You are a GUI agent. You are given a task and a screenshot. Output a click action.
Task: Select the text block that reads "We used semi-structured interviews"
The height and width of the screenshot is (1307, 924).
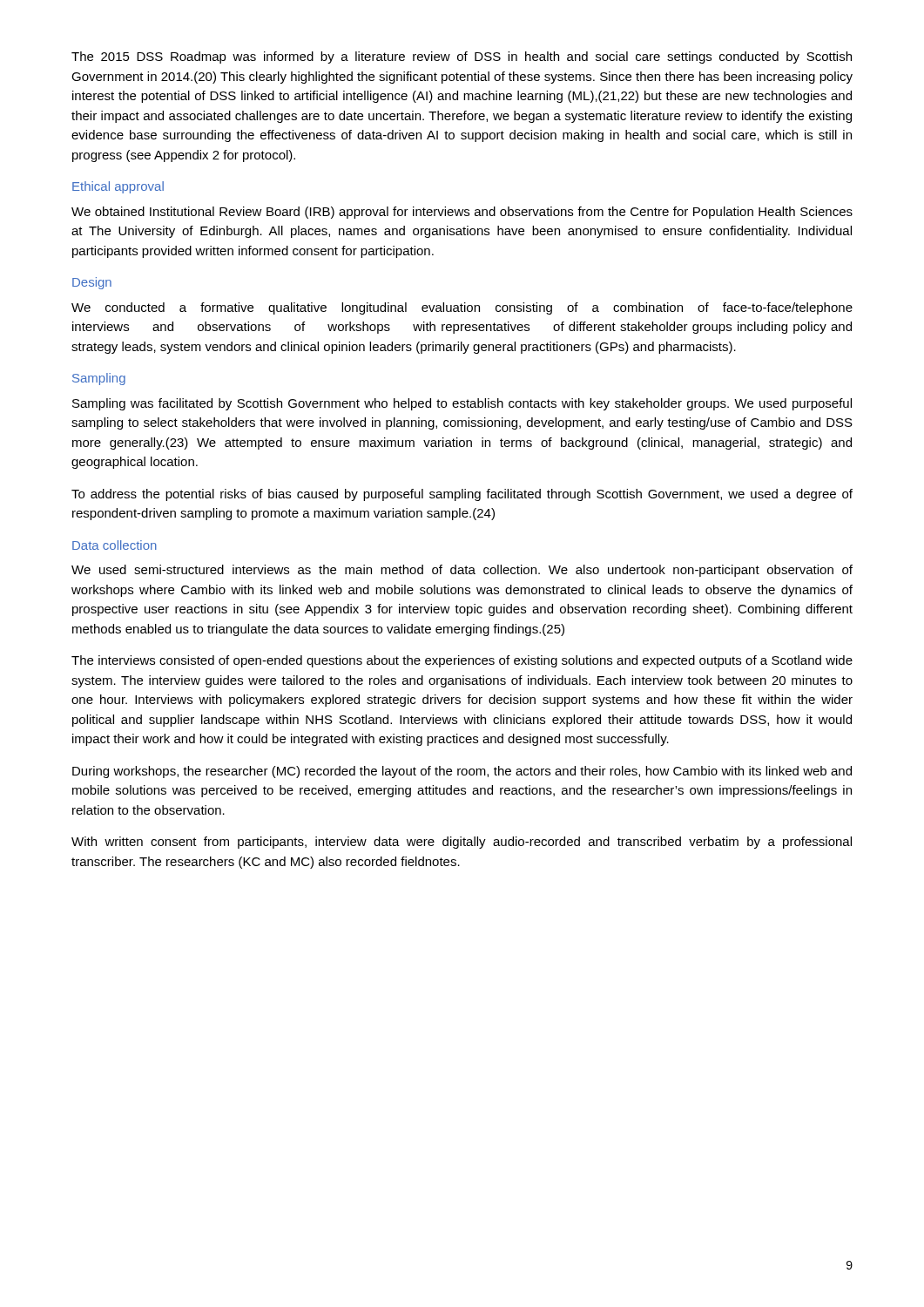[x=462, y=600]
